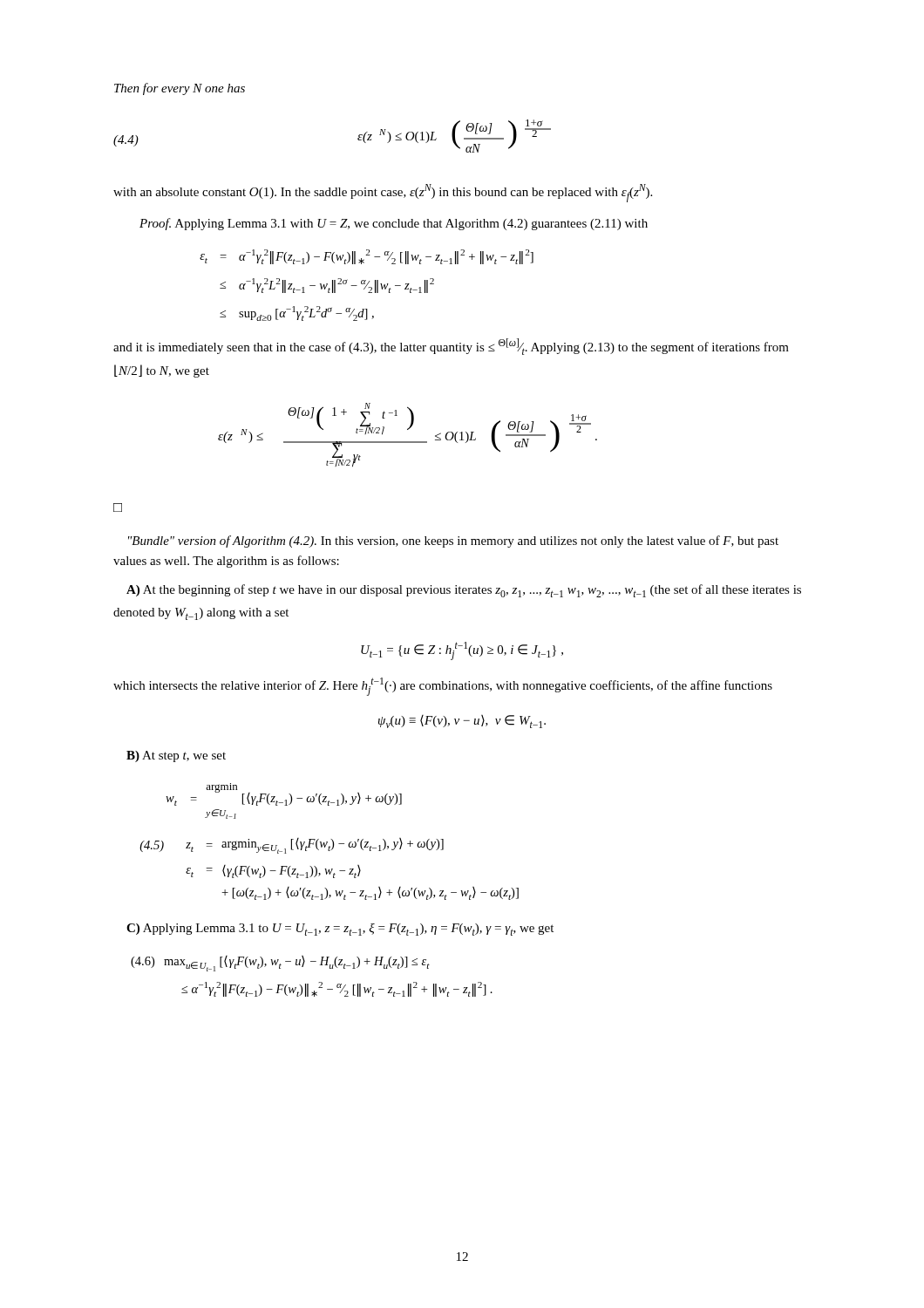Locate the text with the text "Then for every N one has"

point(179,88)
